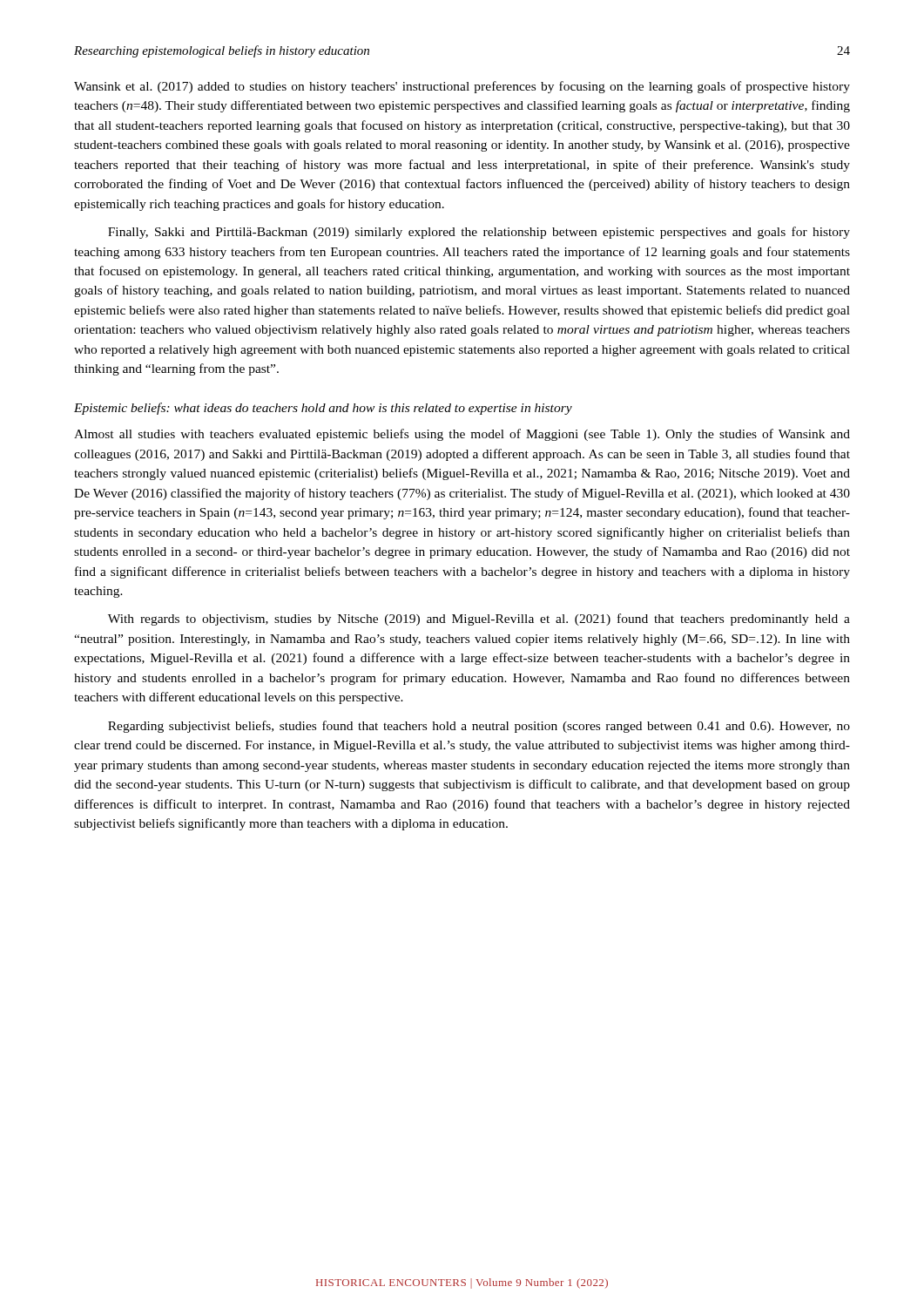Locate the text block containing "With regards to"
Image resolution: width=924 pixels, height=1307 pixels.
(462, 658)
